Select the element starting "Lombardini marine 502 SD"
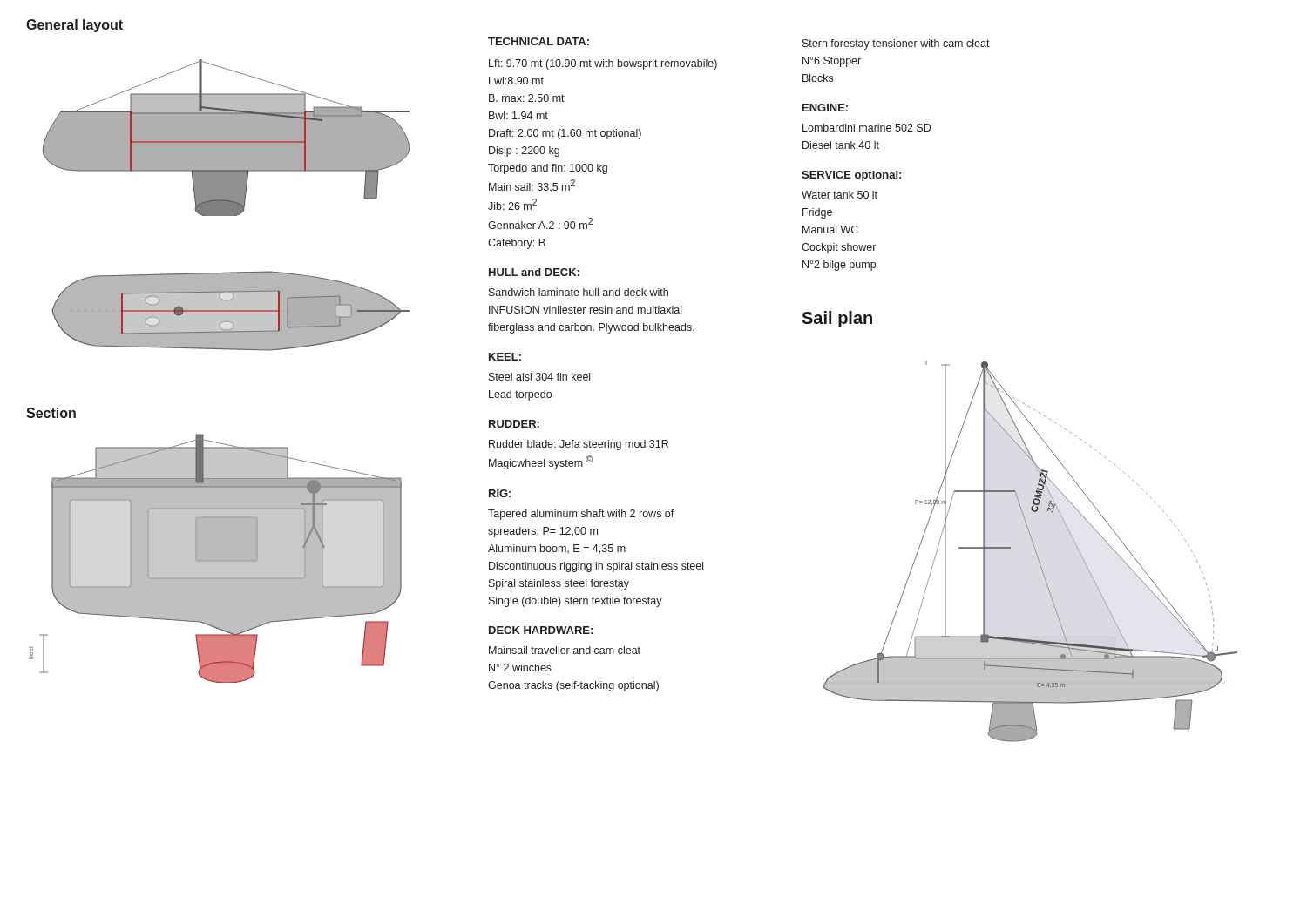Screen dimensions: 924x1307 [x=866, y=137]
